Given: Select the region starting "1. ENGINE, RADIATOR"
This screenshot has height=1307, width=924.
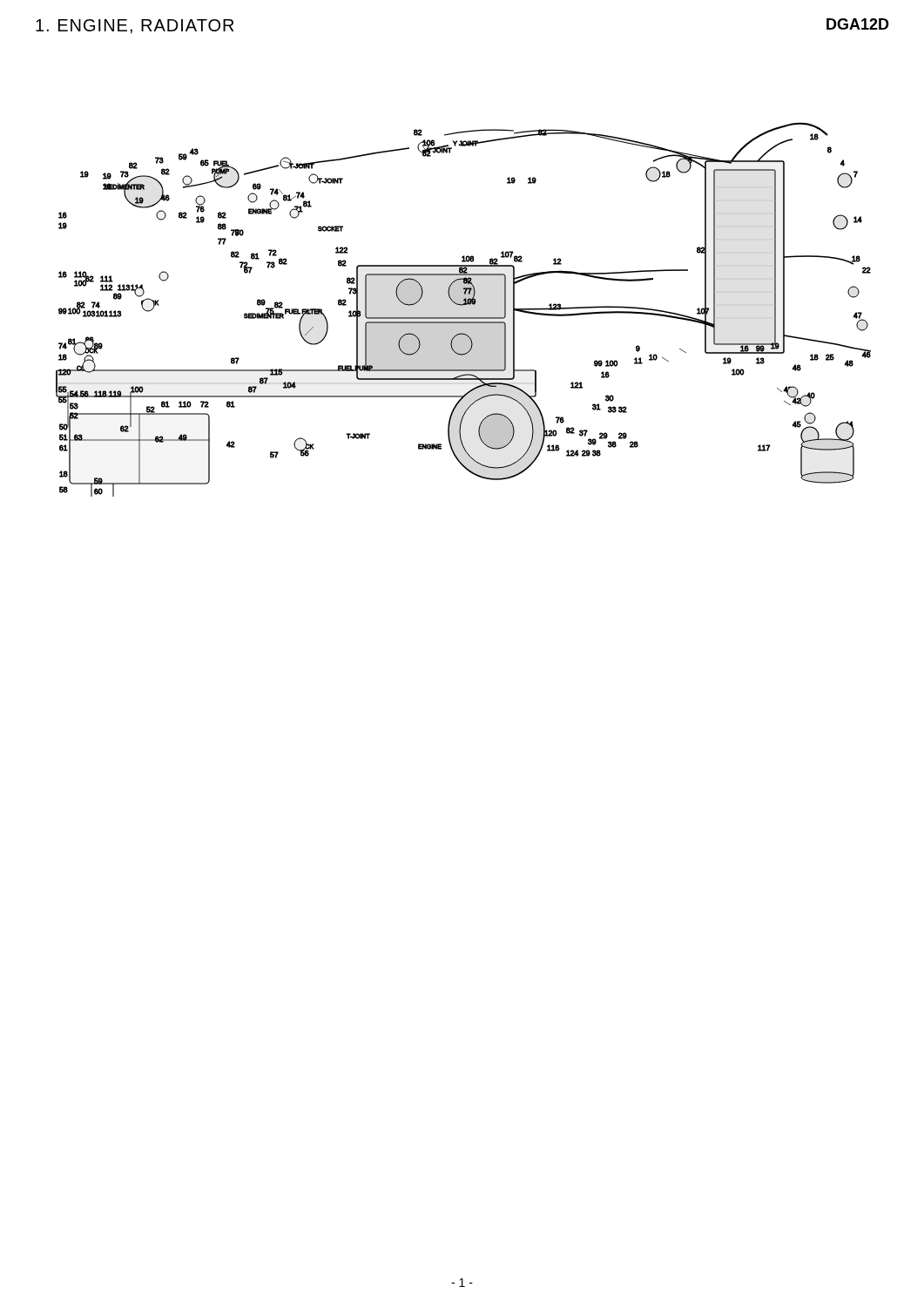Looking at the screenshot, I should [x=135, y=25].
